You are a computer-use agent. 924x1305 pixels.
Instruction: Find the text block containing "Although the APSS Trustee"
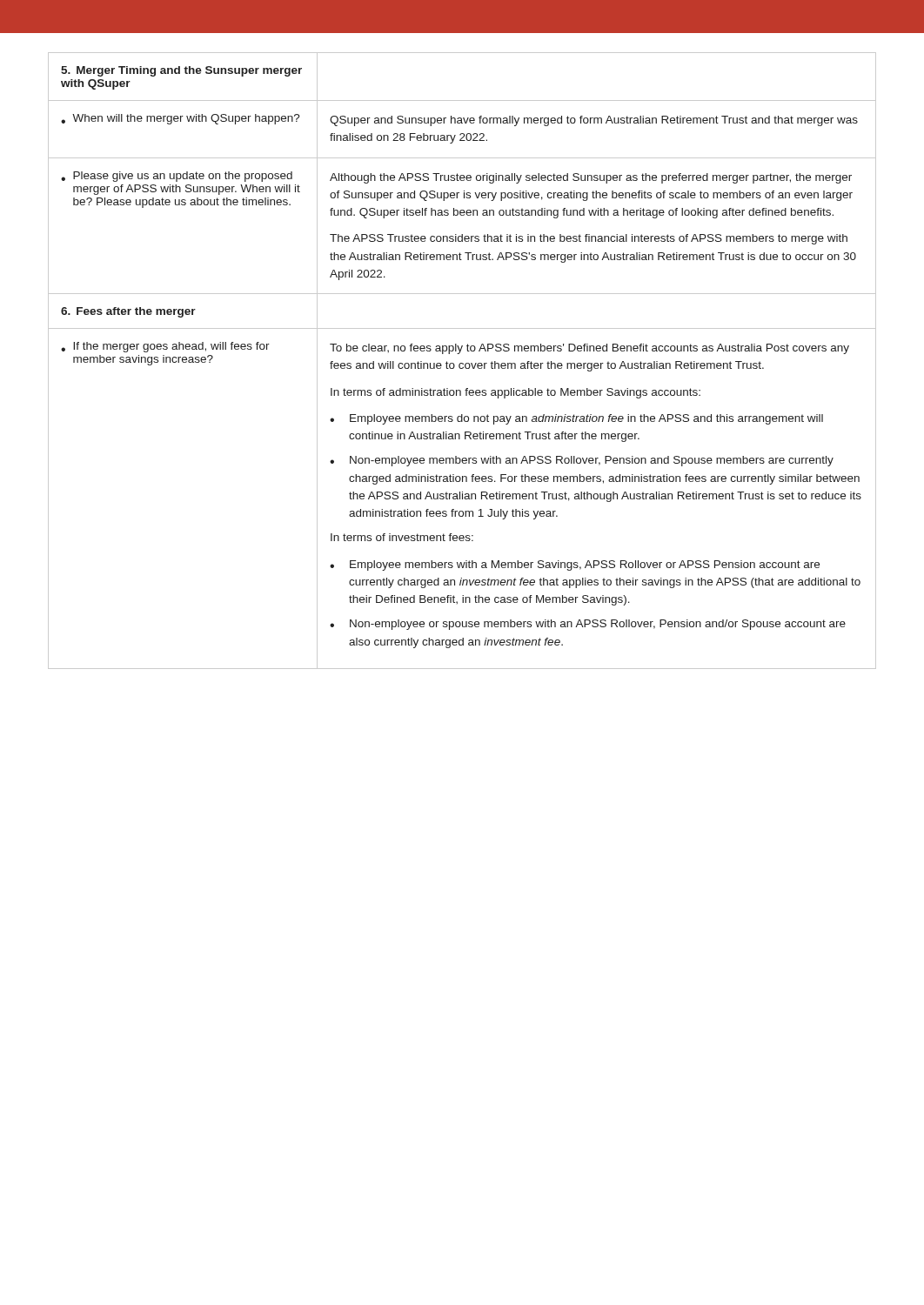pos(591,194)
